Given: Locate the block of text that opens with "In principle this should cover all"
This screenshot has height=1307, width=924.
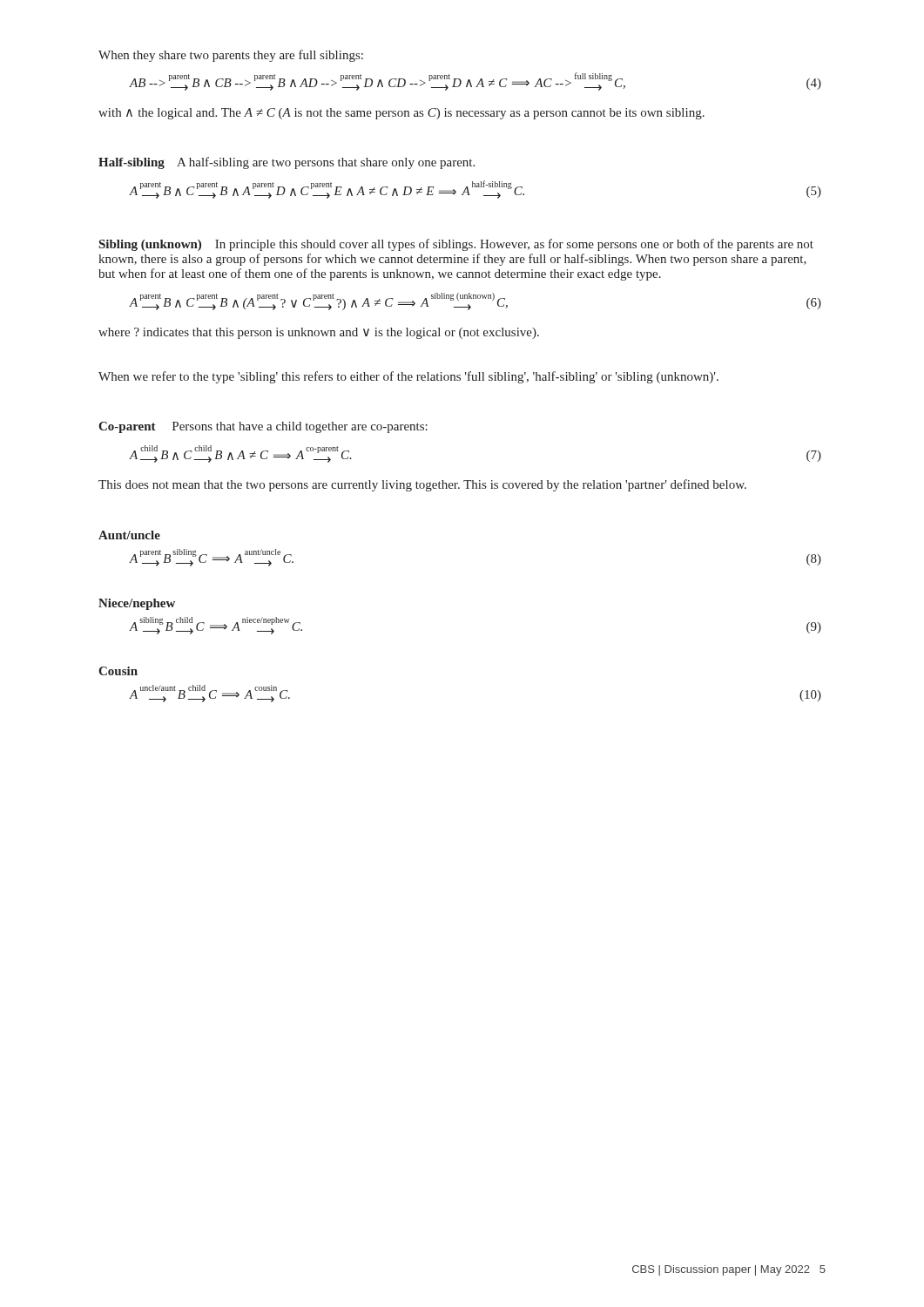Looking at the screenshot, I should point(456,259).
